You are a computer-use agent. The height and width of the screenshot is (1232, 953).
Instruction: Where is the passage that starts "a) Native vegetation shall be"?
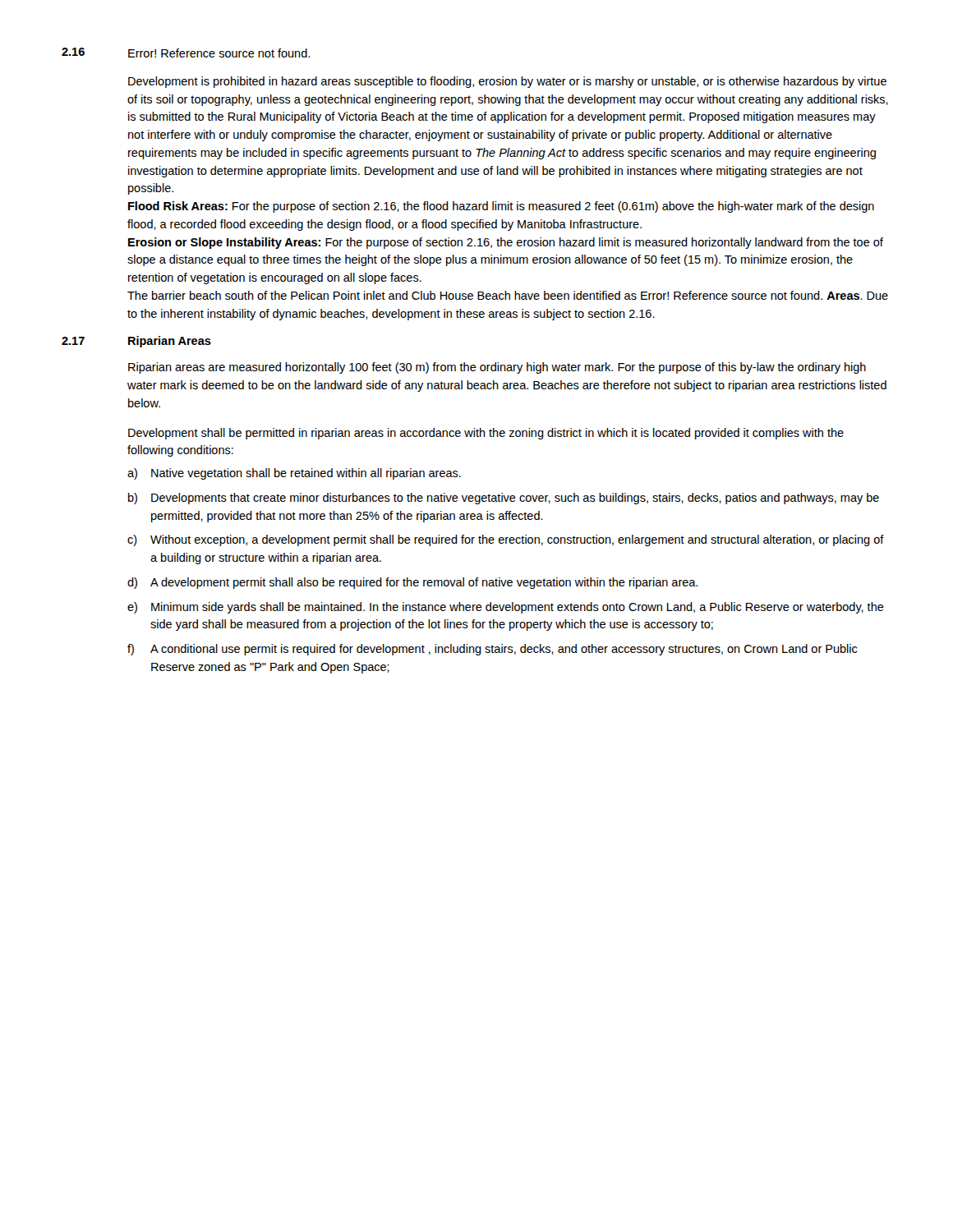click(294, 474)
